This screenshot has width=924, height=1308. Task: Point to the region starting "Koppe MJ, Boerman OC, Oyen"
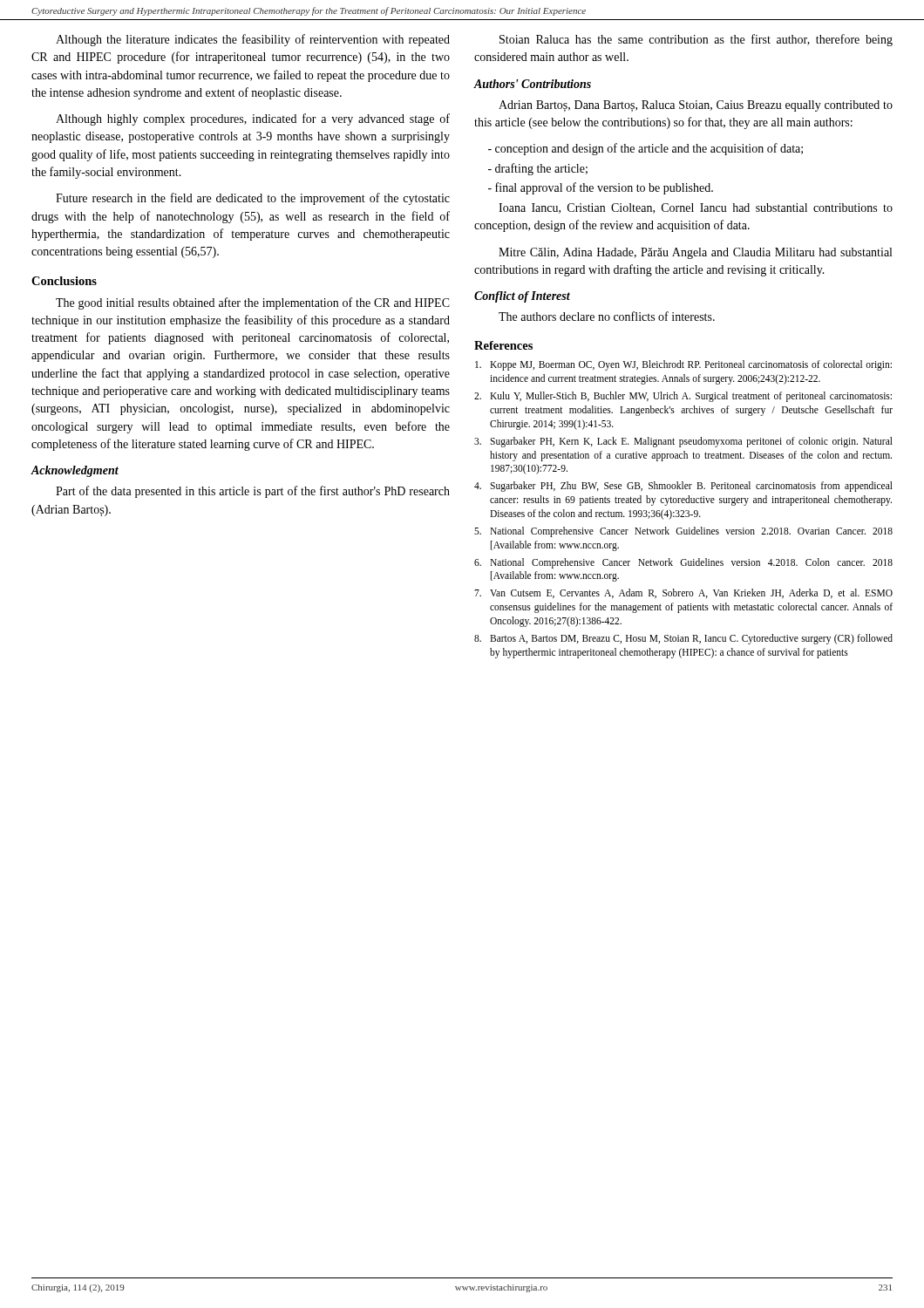click(x=683, y=373)
